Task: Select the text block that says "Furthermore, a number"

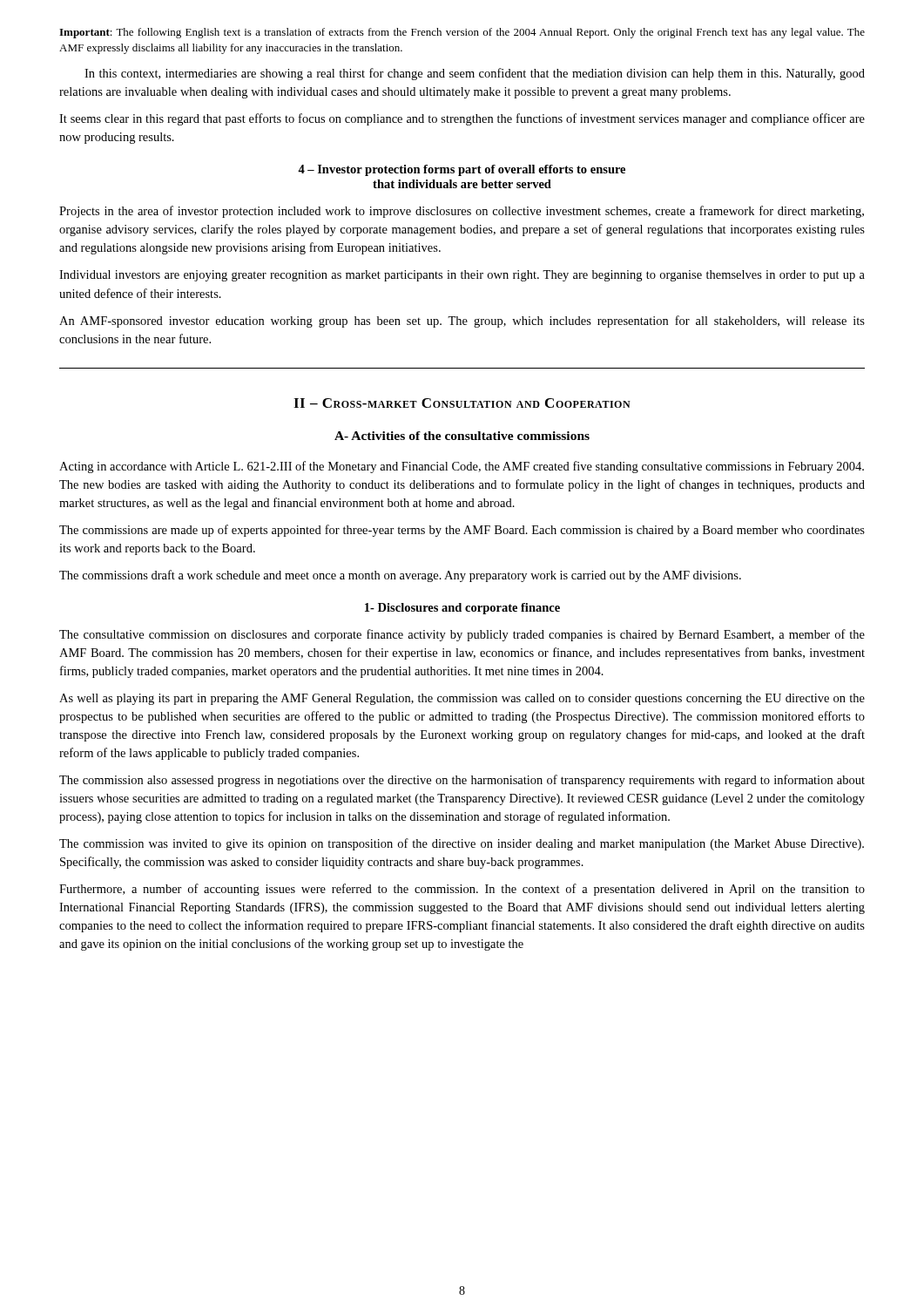Action: pos(462,917)
